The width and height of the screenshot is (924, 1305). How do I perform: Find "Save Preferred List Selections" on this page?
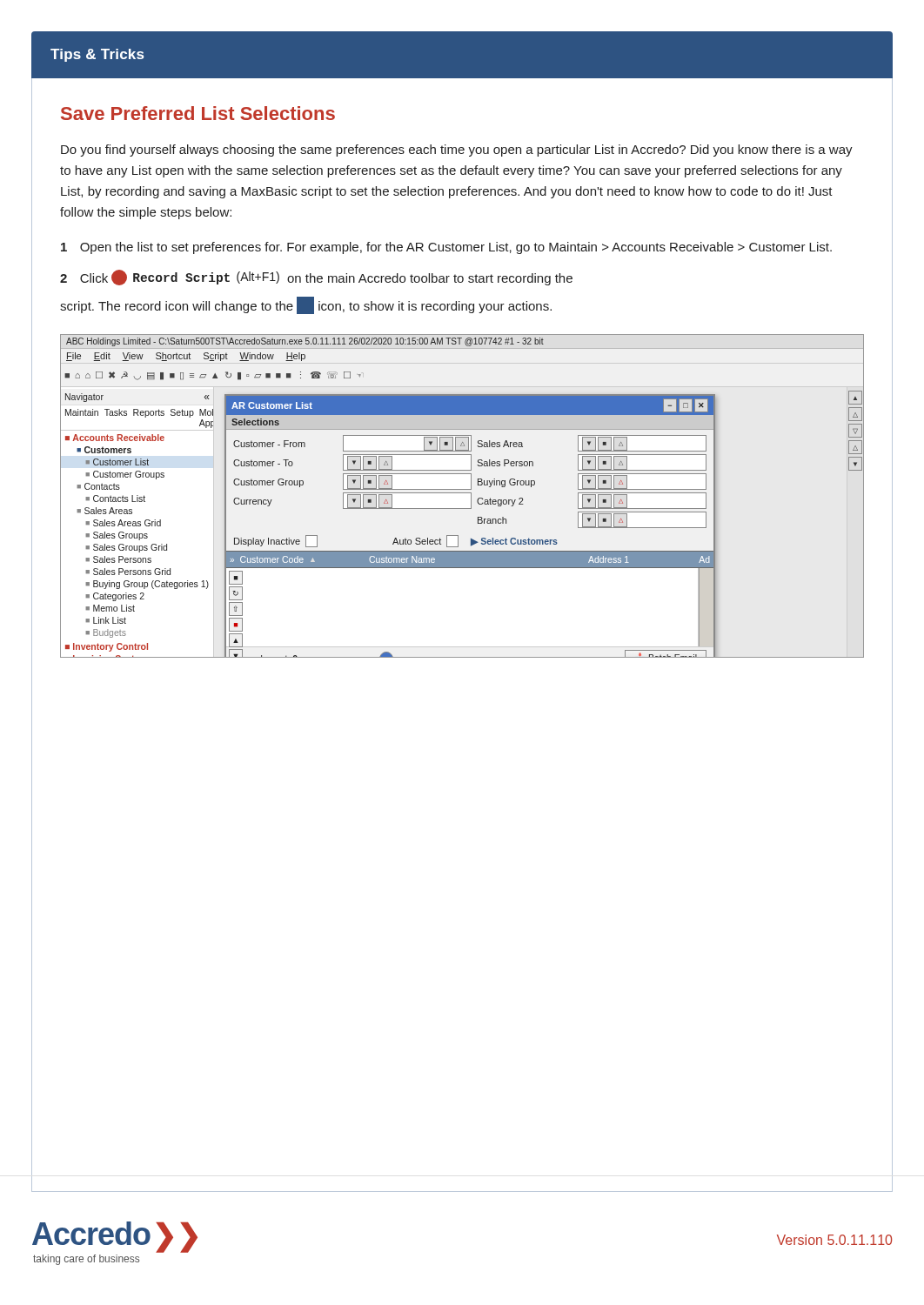click(x=198, y=114)
